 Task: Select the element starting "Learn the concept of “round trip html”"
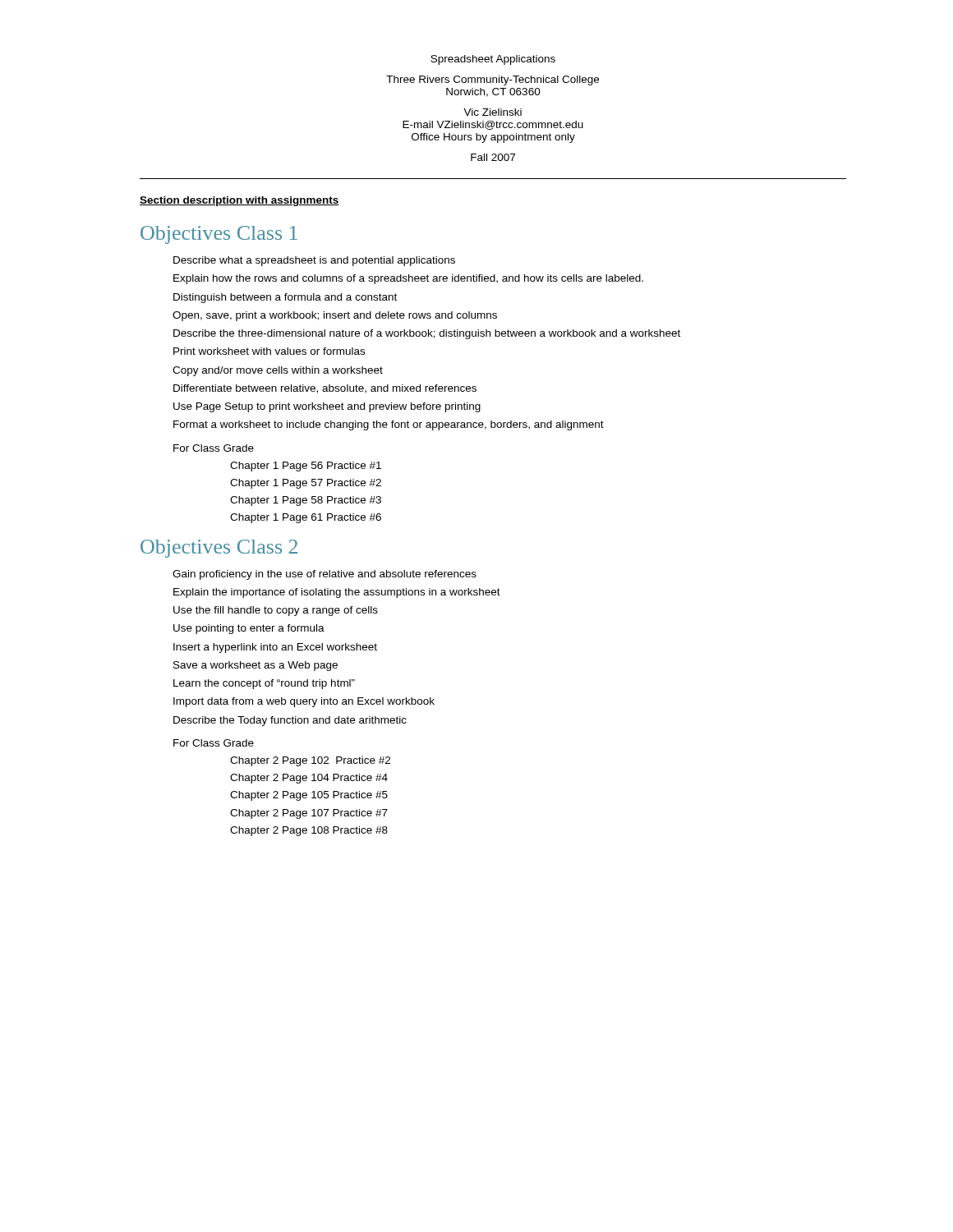(x=264, y=684)
